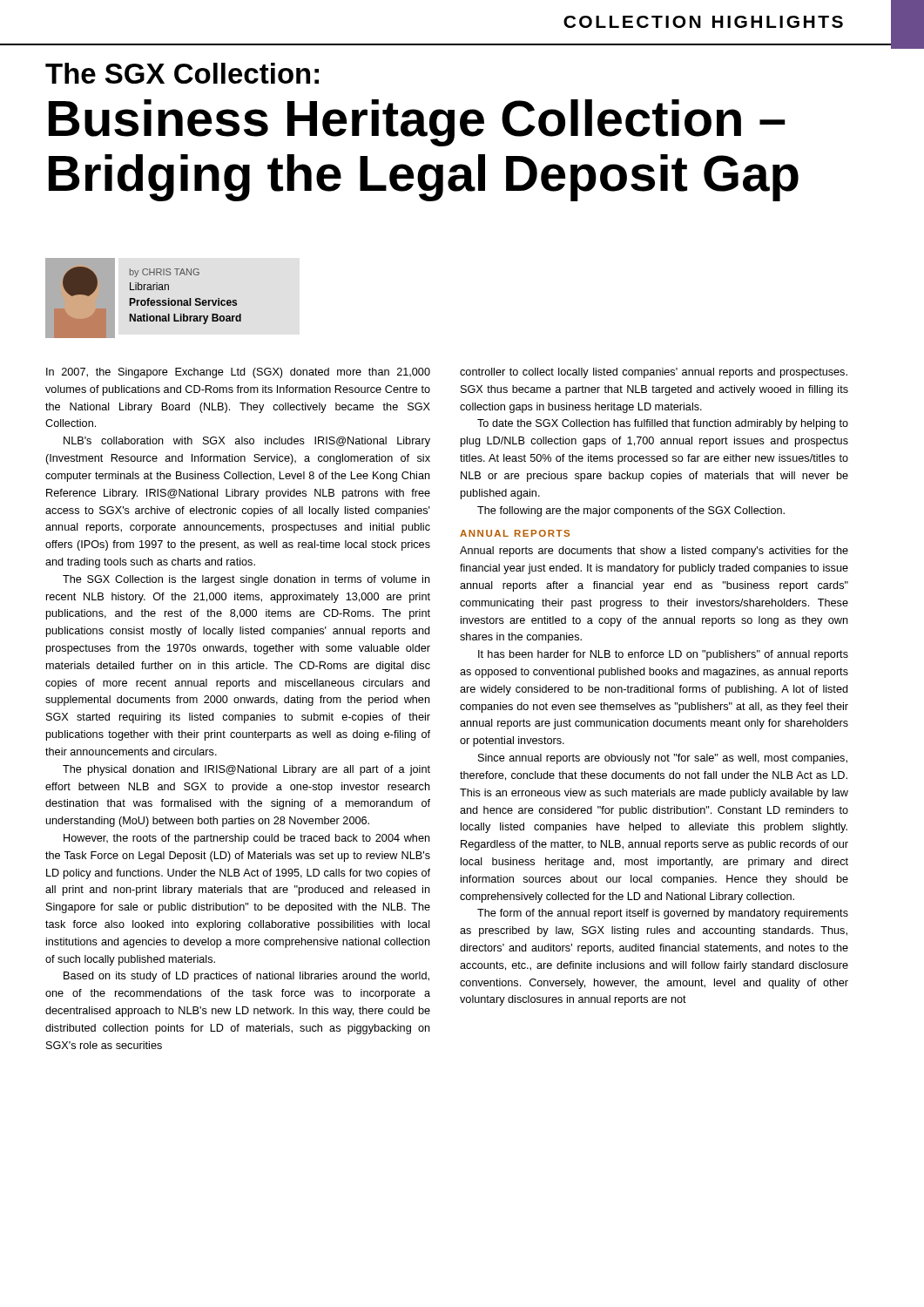Locate the block of text that opens with "Annual reports are documents"
The width and height of the screenshot is (924, 1307).
(x=654, y=776)
